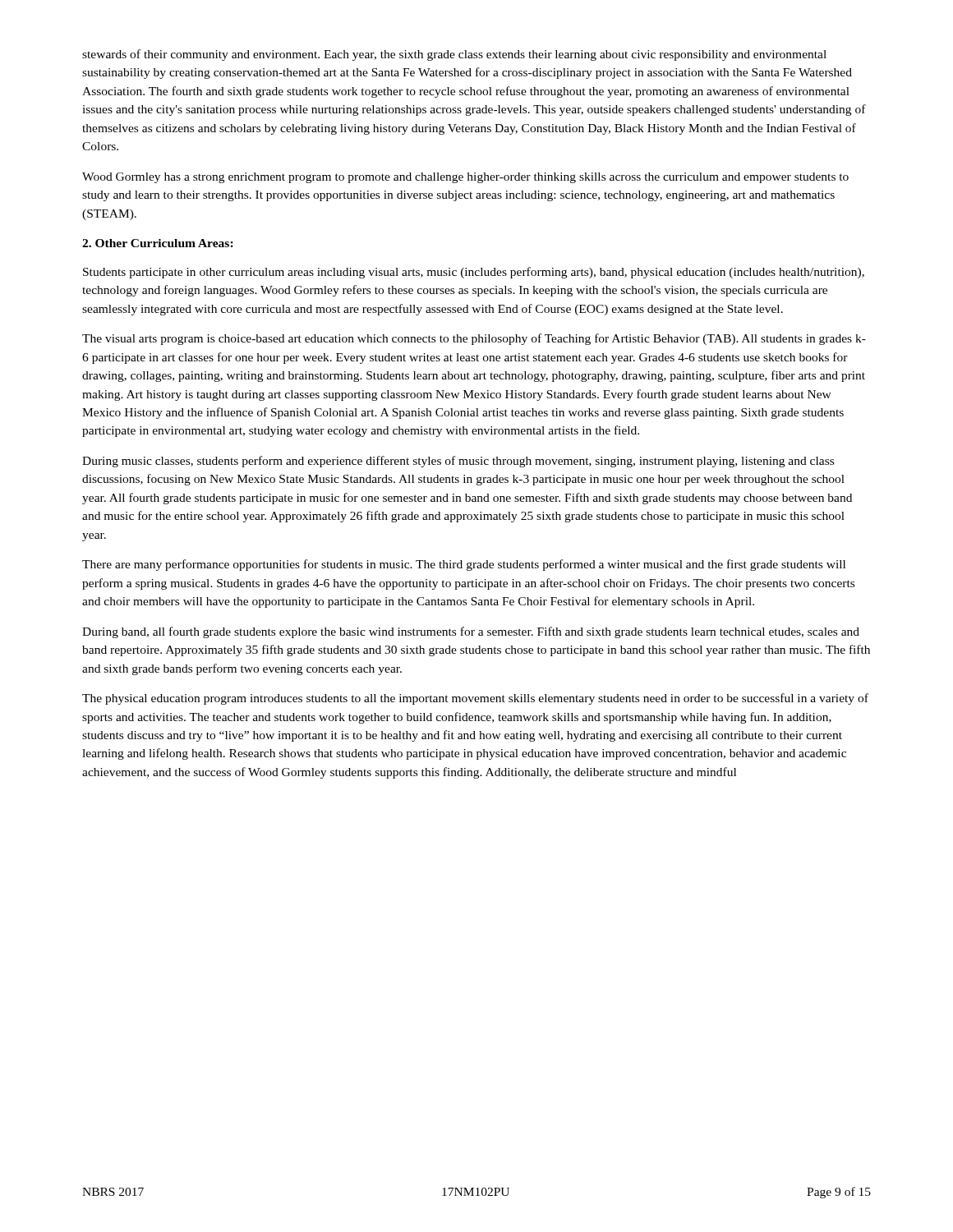Find the text block that says "During band, all"

[x=476, y=649]
